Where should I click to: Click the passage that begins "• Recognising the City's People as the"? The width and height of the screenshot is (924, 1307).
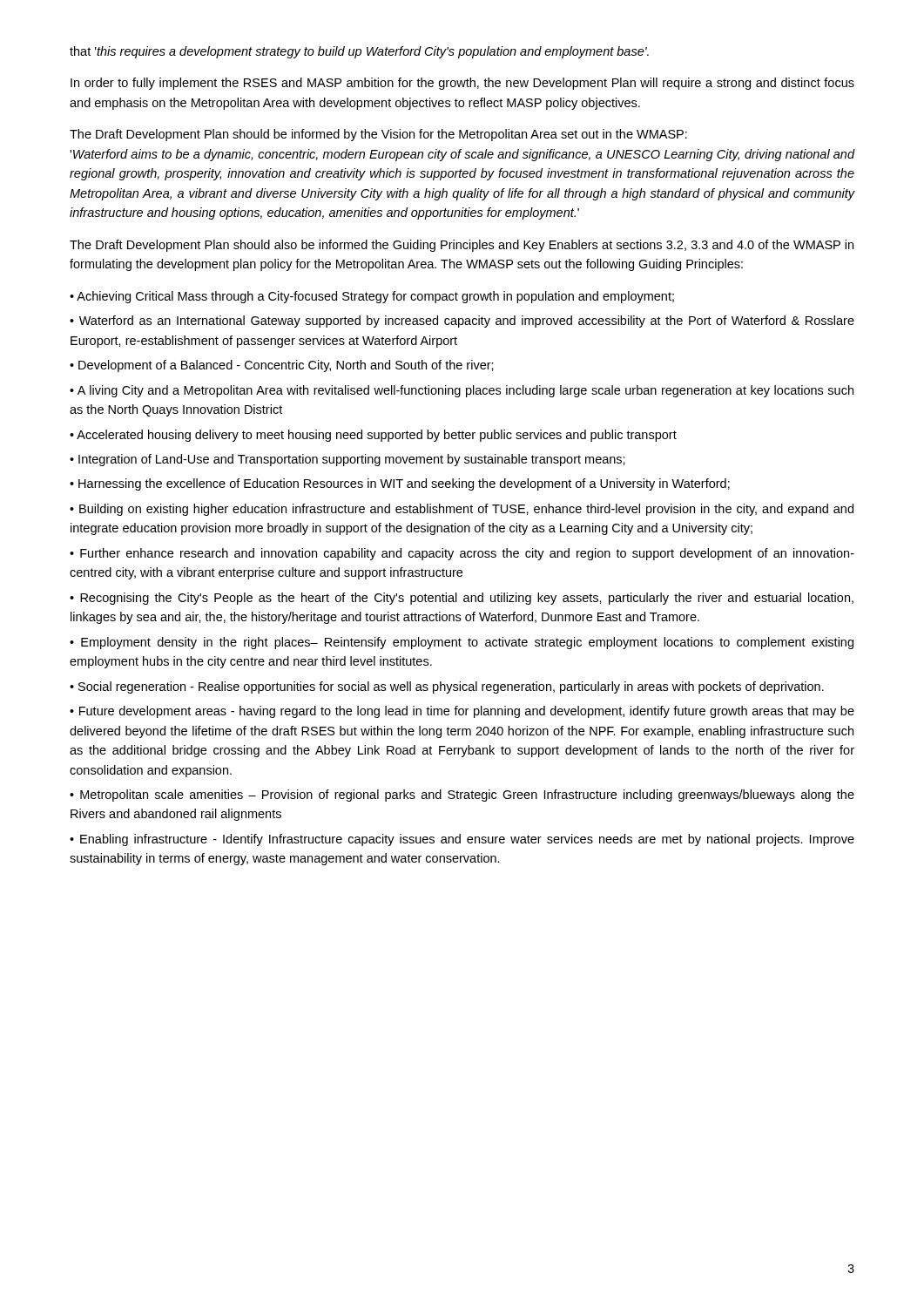coord(462,607)
